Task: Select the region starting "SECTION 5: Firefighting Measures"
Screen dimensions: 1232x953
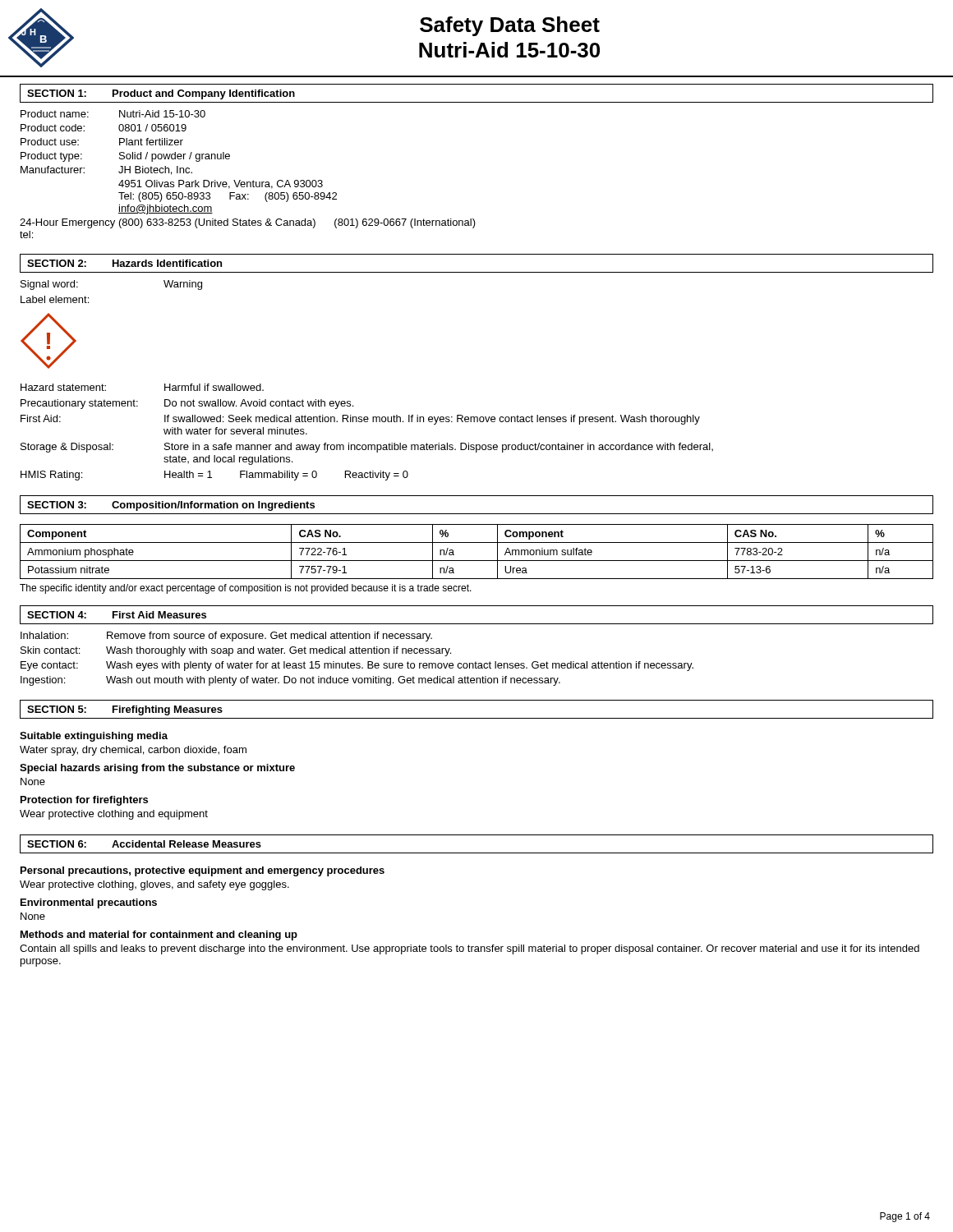Action: tap(125, 709)
